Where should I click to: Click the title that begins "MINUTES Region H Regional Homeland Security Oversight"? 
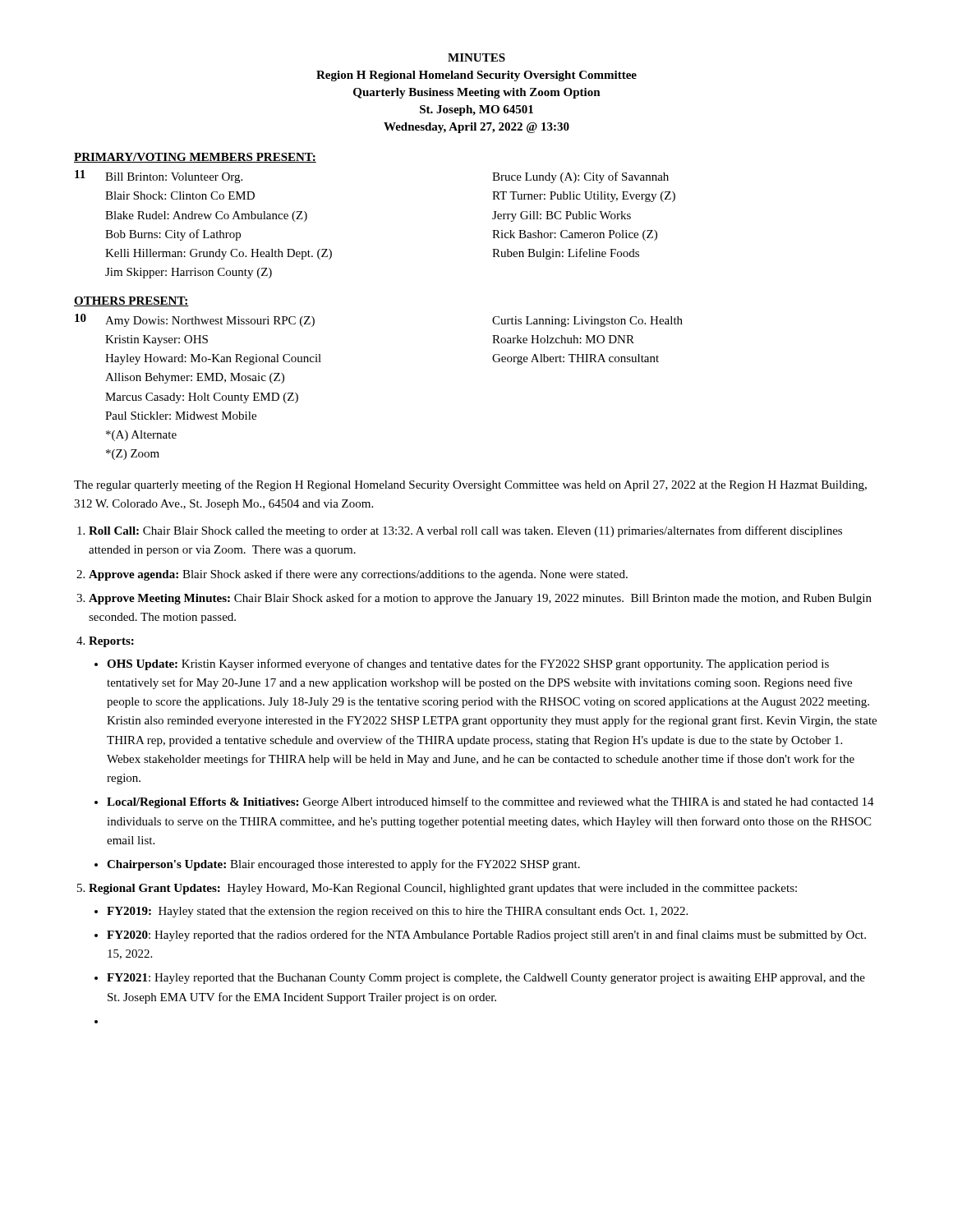click(476, 92)
